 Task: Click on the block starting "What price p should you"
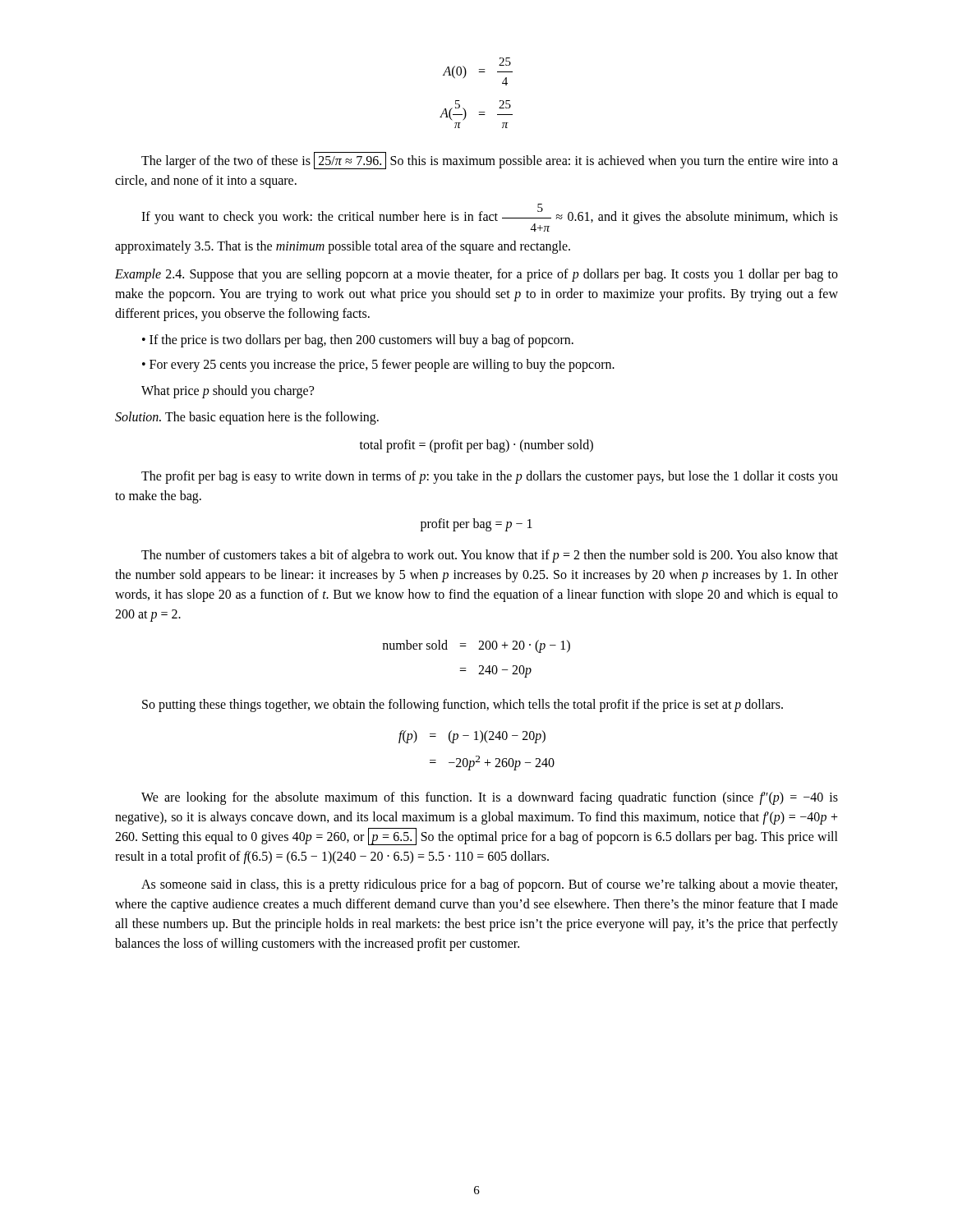228,392
